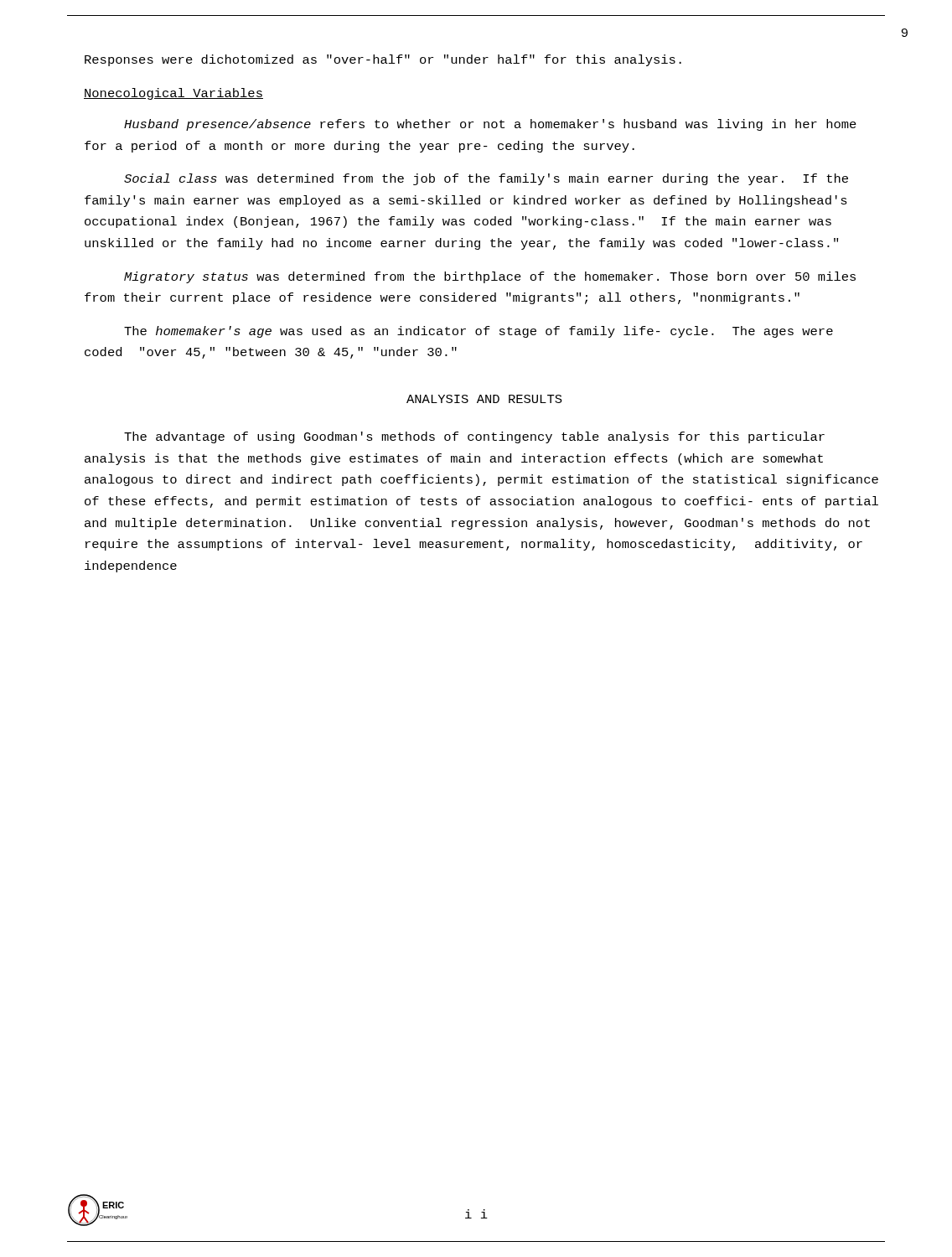This screenshot has width=952, height=1257.
Task: Click on the region starting "Husband presence/absence refers to whether"
Action: click(x=484, y=136)
